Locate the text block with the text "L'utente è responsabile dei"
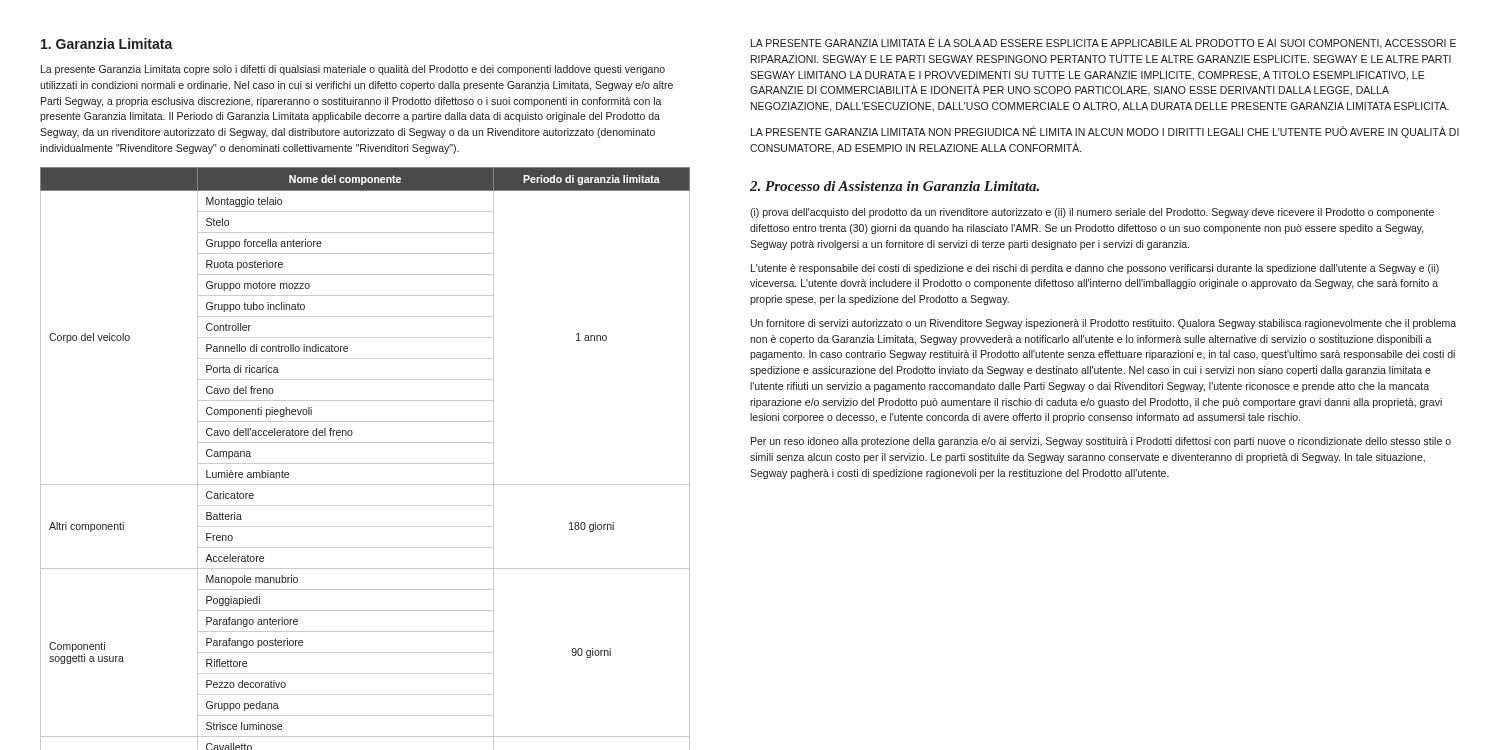1500x750 pixels. pyautogui.click(x=1105, y=284)
